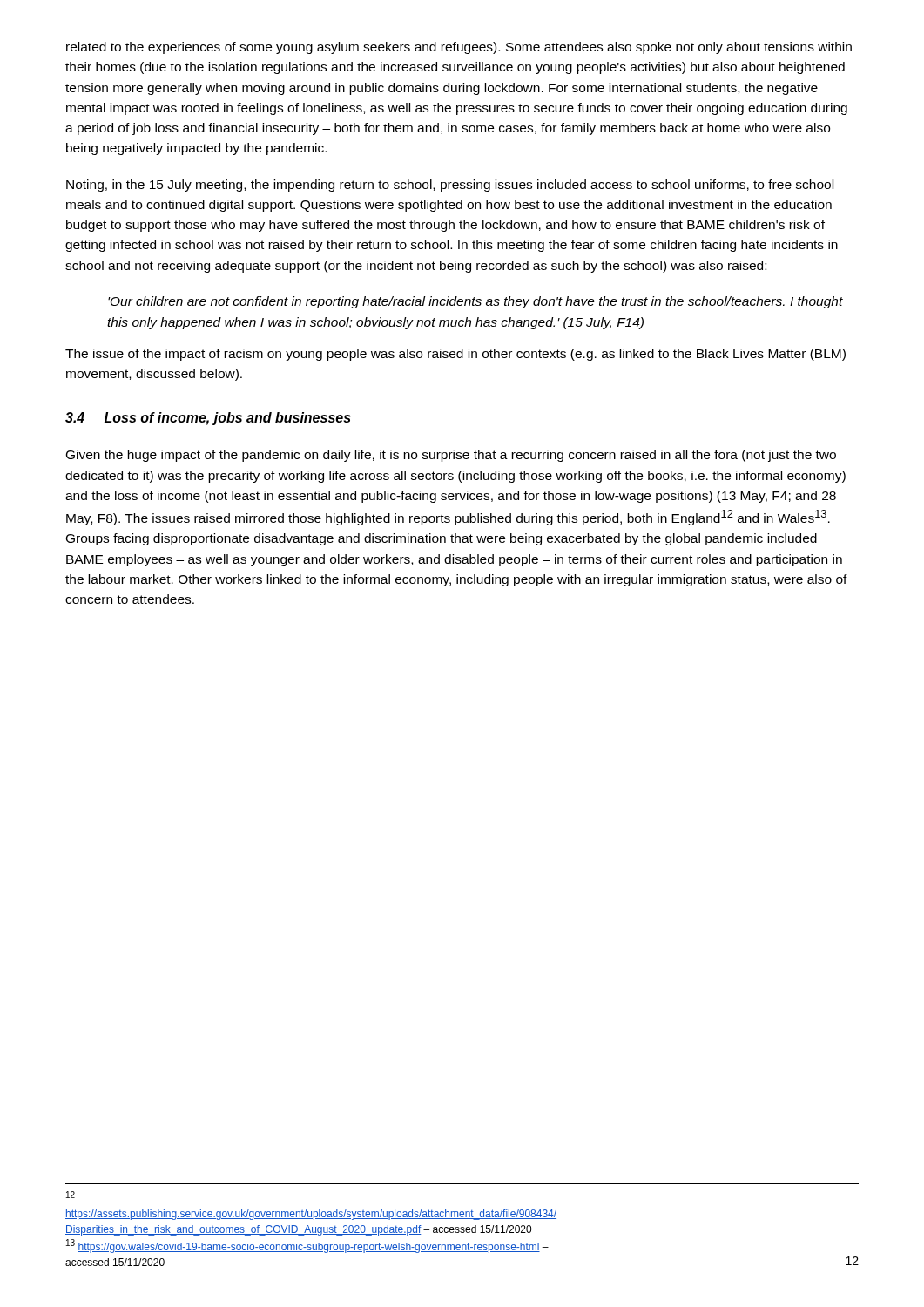Navigate to the region starting "12 https://assets.publishing.service.gov.uk/government/uploads/system/uploads/attachment_data/file/908434/Disparities_in_the_risk_and_outcomes_of_COVID_August_2020_update.pdf –"
The width and height of the screenshot is (924, 1307).
tap(311, 1229)
